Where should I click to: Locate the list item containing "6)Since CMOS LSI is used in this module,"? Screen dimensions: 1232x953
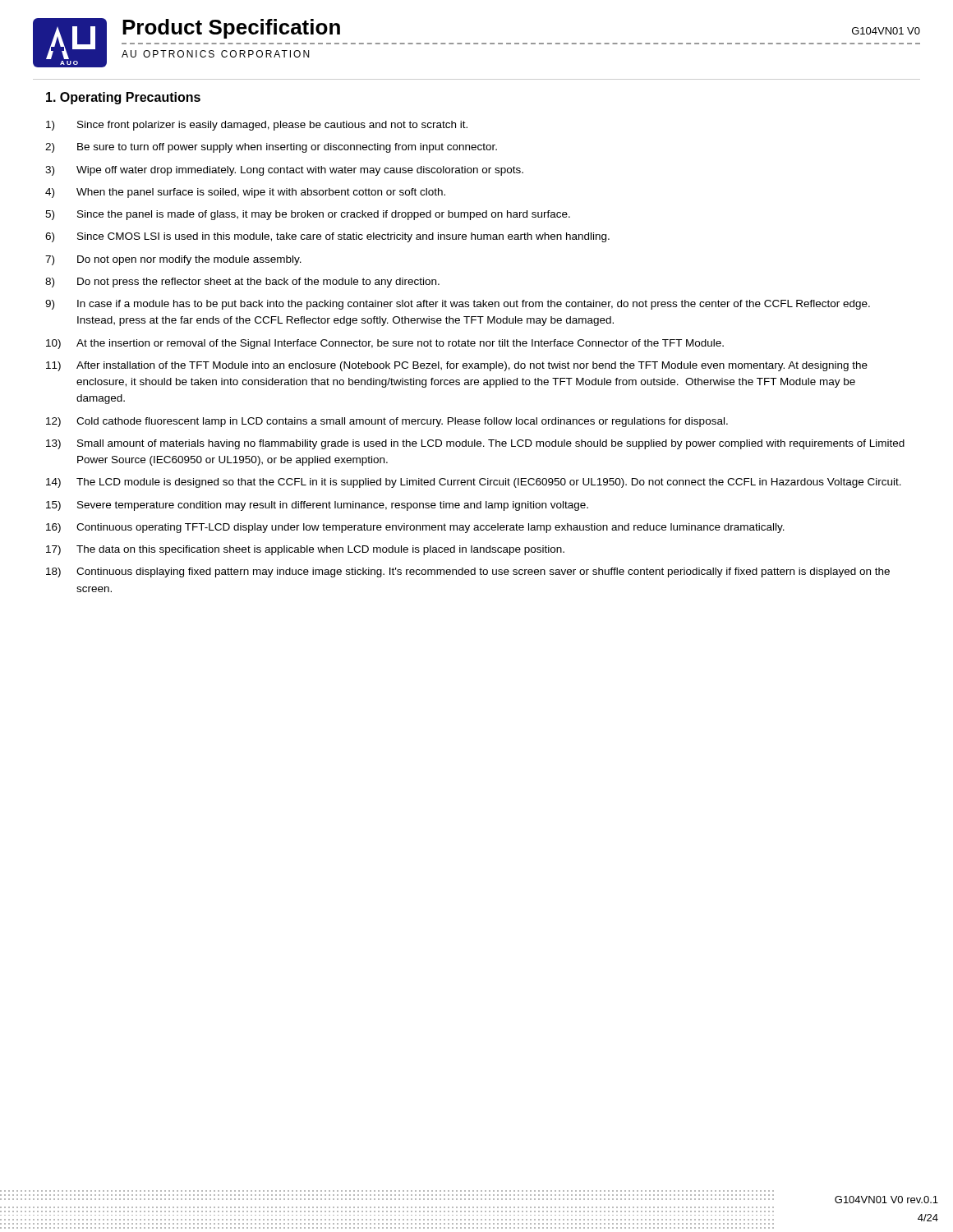[476, 237]
